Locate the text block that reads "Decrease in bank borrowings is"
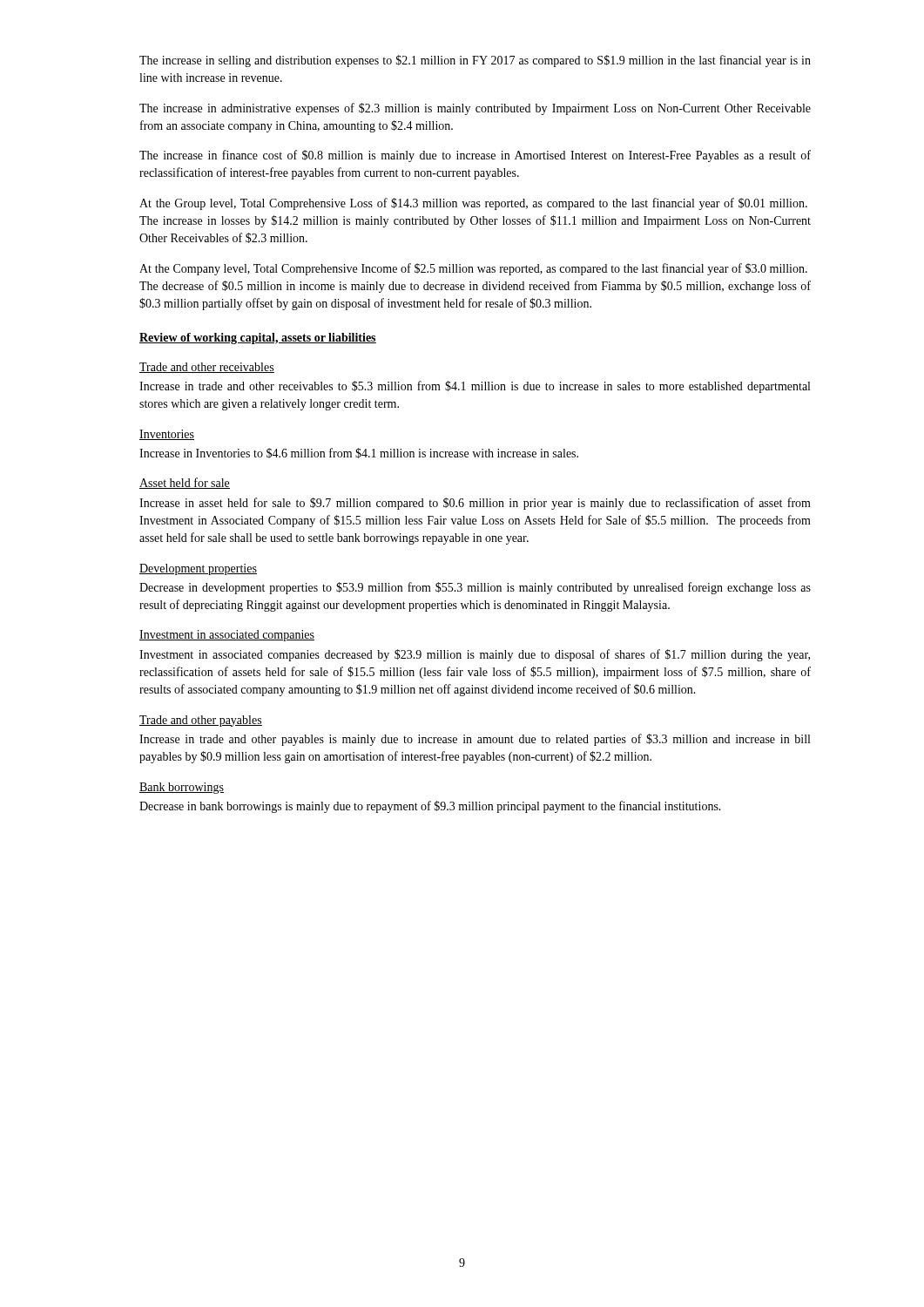This screenshot has width=924, height=1307. pyautogui.click(x=475, y=807)
